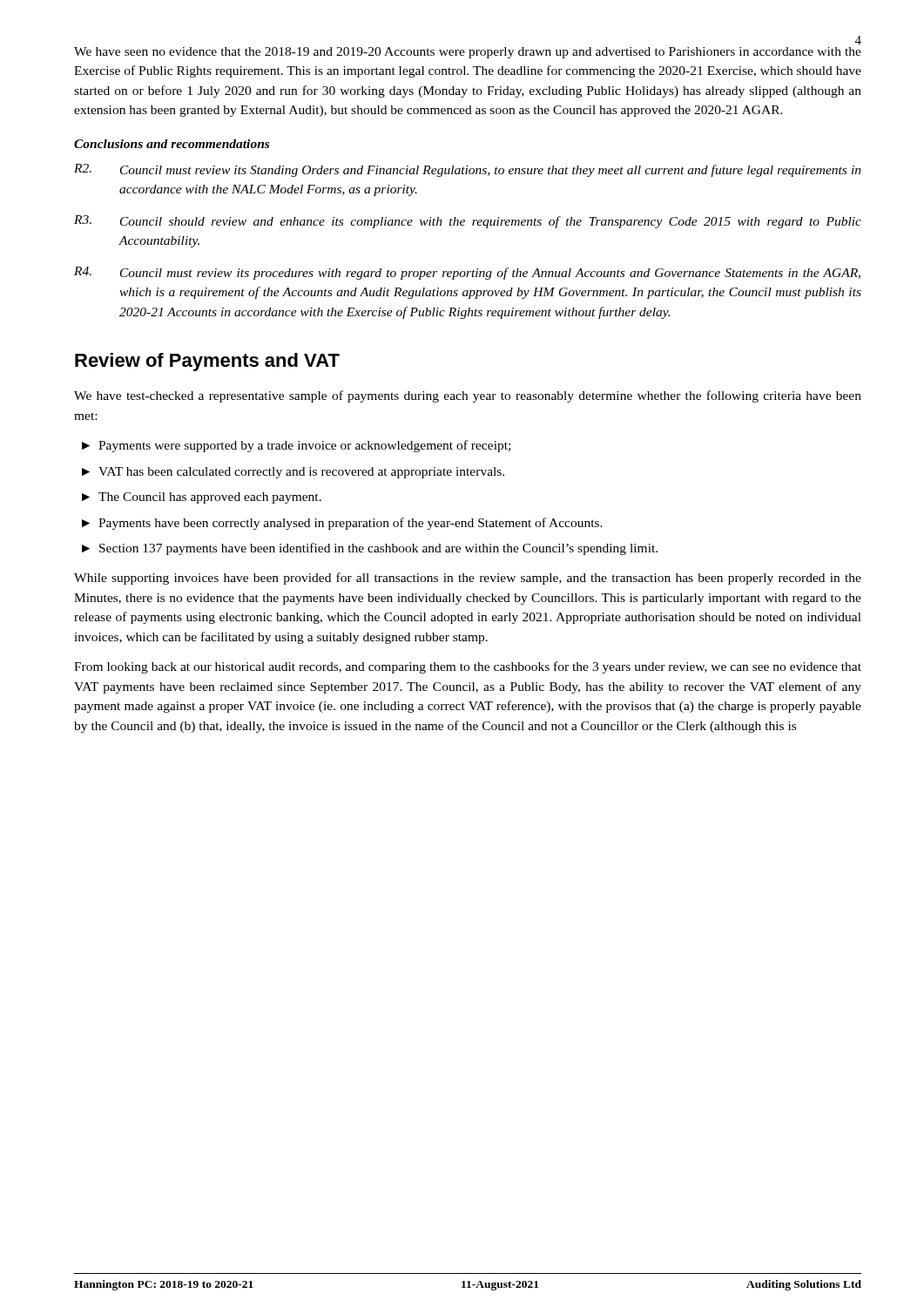
Task: Select the list item with the text "►The Council has approved each payment."
Action: (x=202, y=498)
